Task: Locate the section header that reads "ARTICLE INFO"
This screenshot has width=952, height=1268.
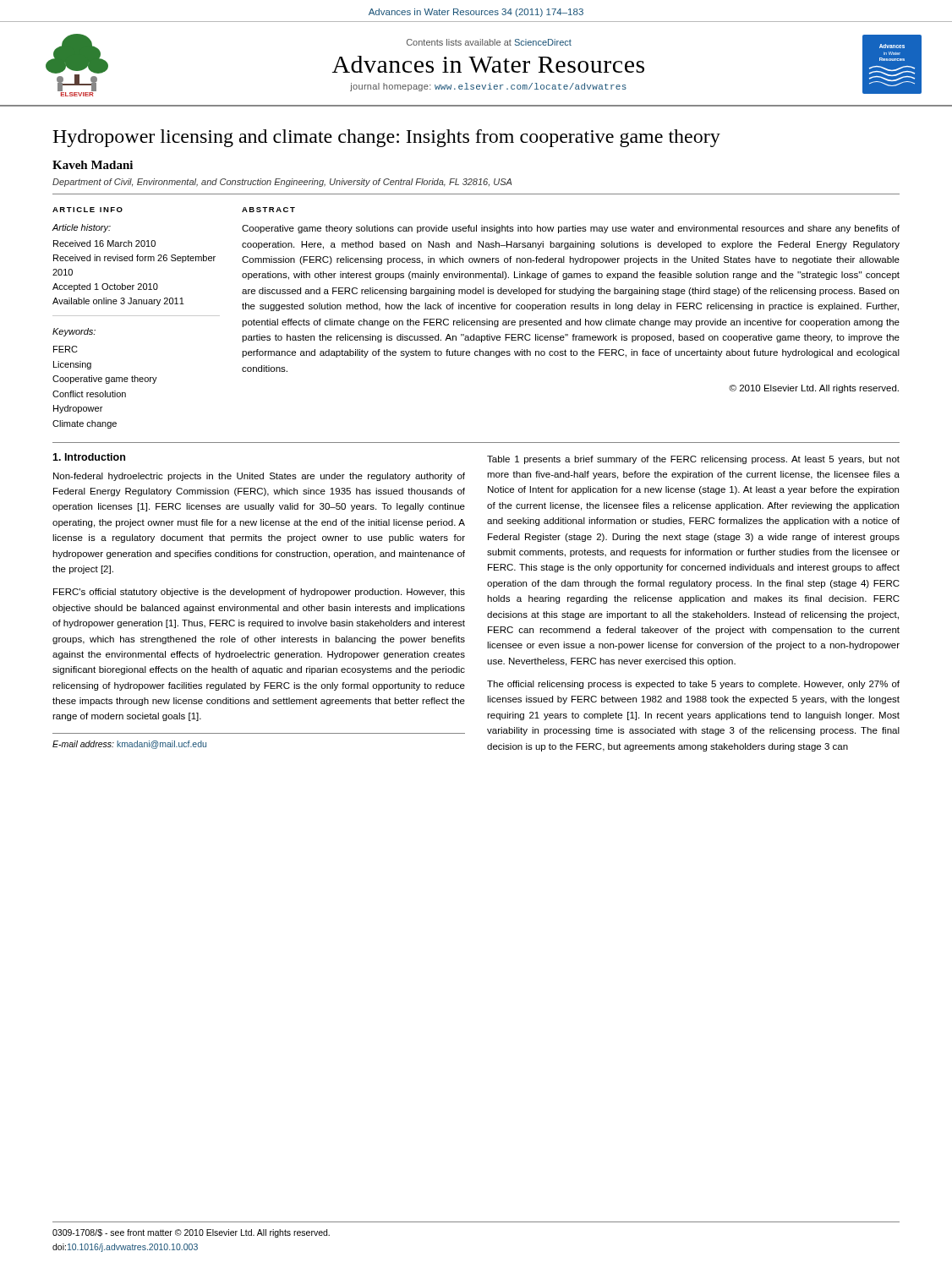Action: point(88,209)
